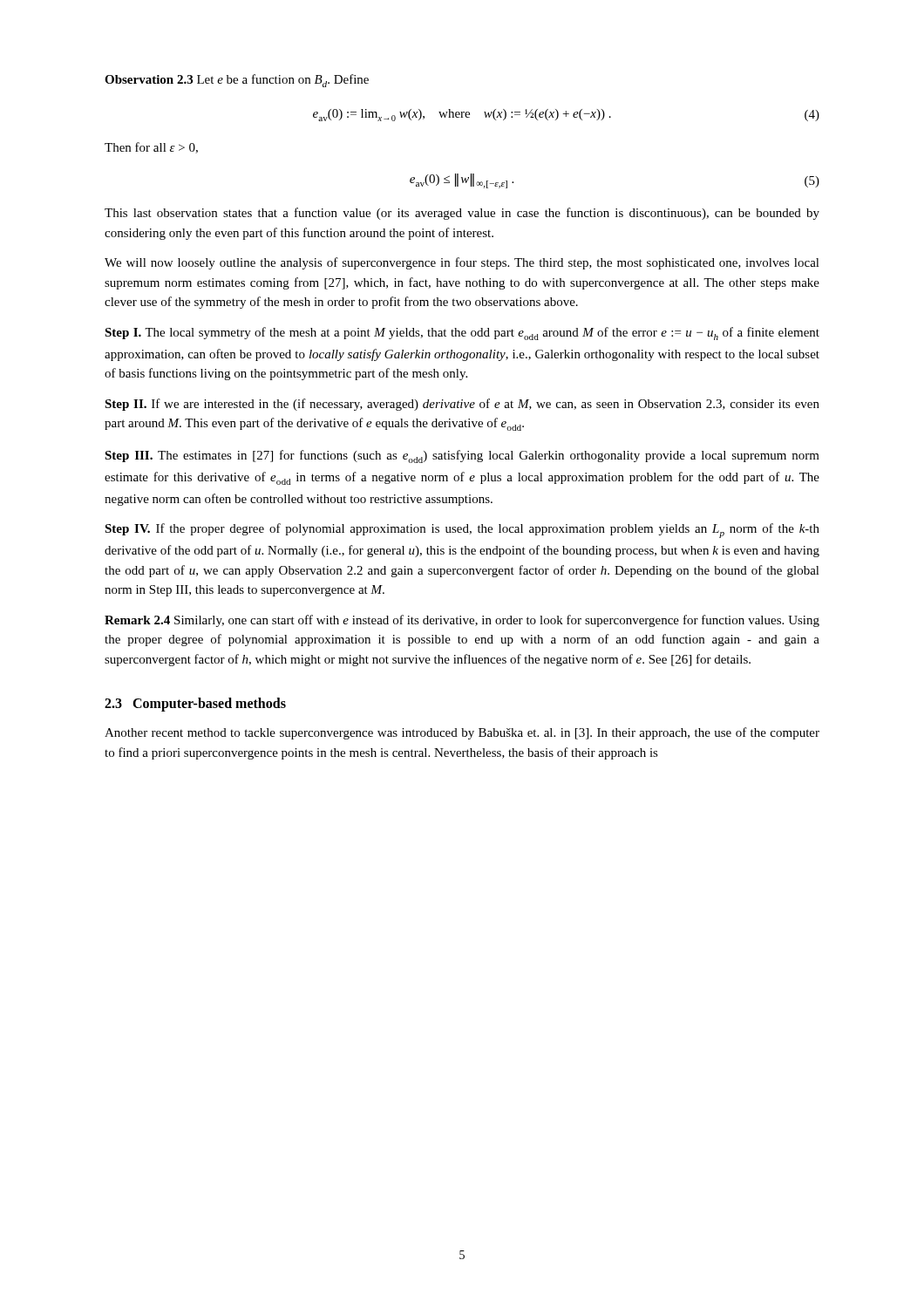Screen dimensions: 1308x924
Task: Find the region starting "eav(0) := limx→0 w(x), where w(x) :="
Action: pos(566,114)
